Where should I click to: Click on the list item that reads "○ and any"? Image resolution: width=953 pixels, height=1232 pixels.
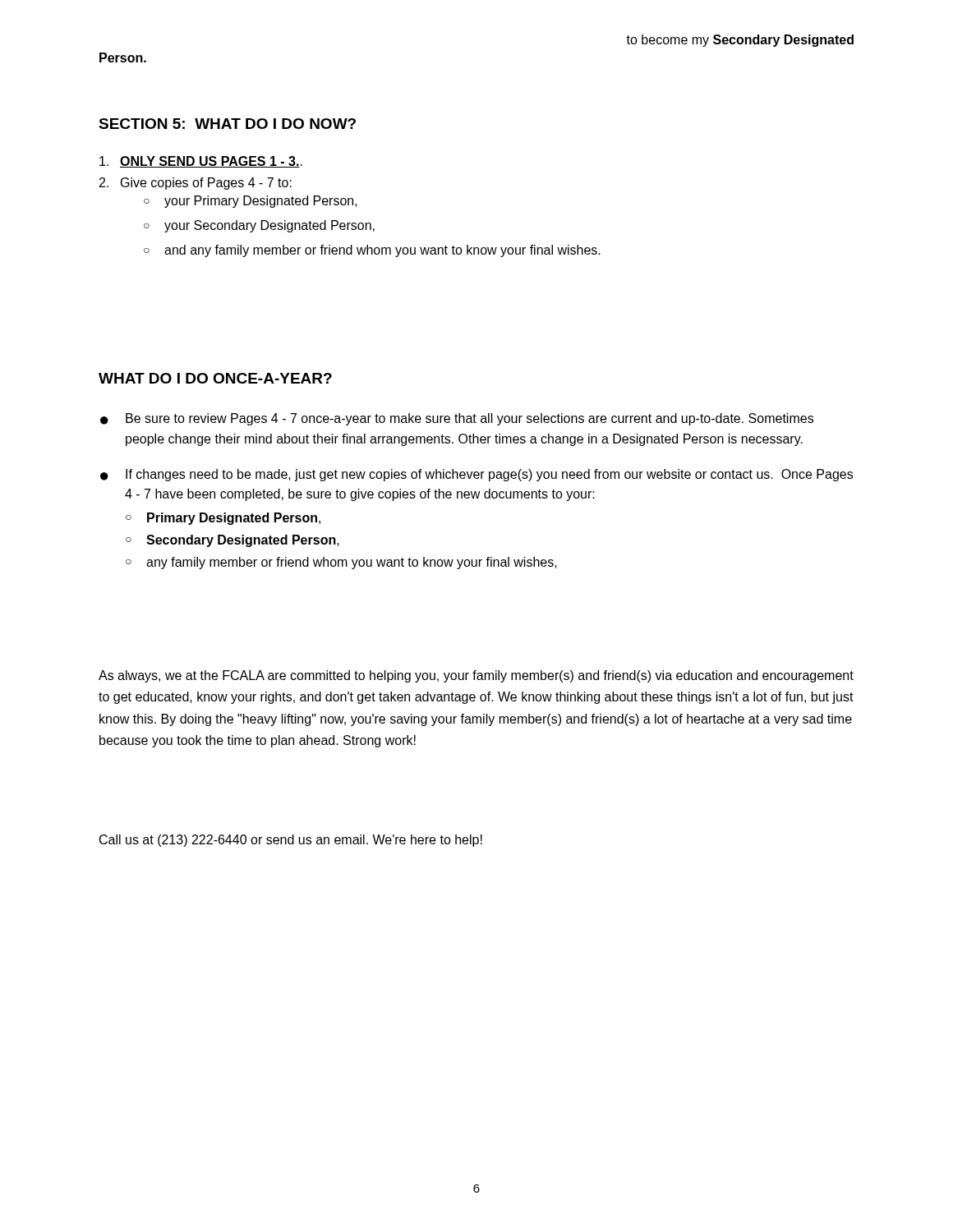[372, 250]
